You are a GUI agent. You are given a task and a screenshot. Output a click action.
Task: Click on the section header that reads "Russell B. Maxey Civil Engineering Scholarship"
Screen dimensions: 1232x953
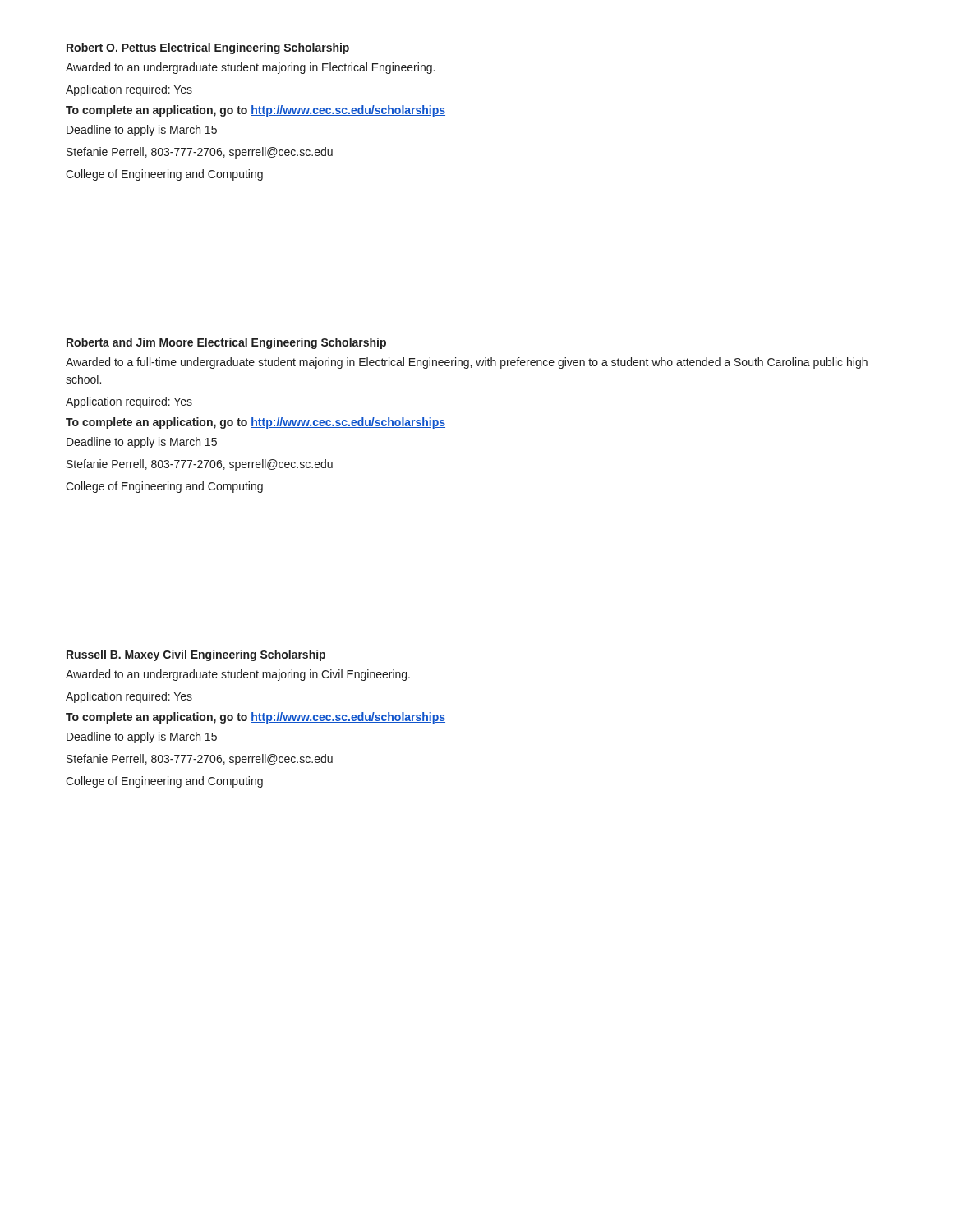[196, 655]
